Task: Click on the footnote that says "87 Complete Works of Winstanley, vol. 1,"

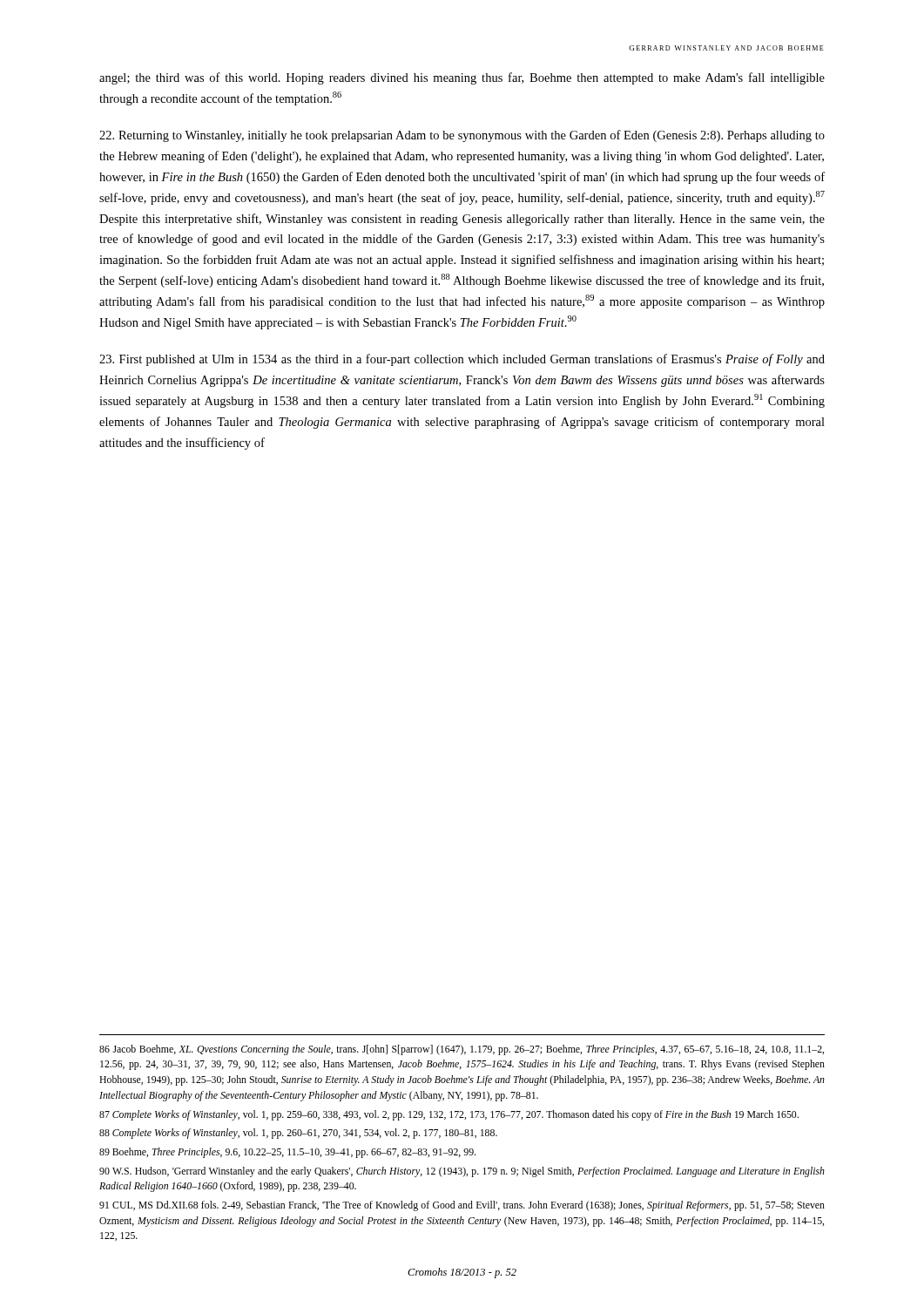Action: click(449, 1114)
